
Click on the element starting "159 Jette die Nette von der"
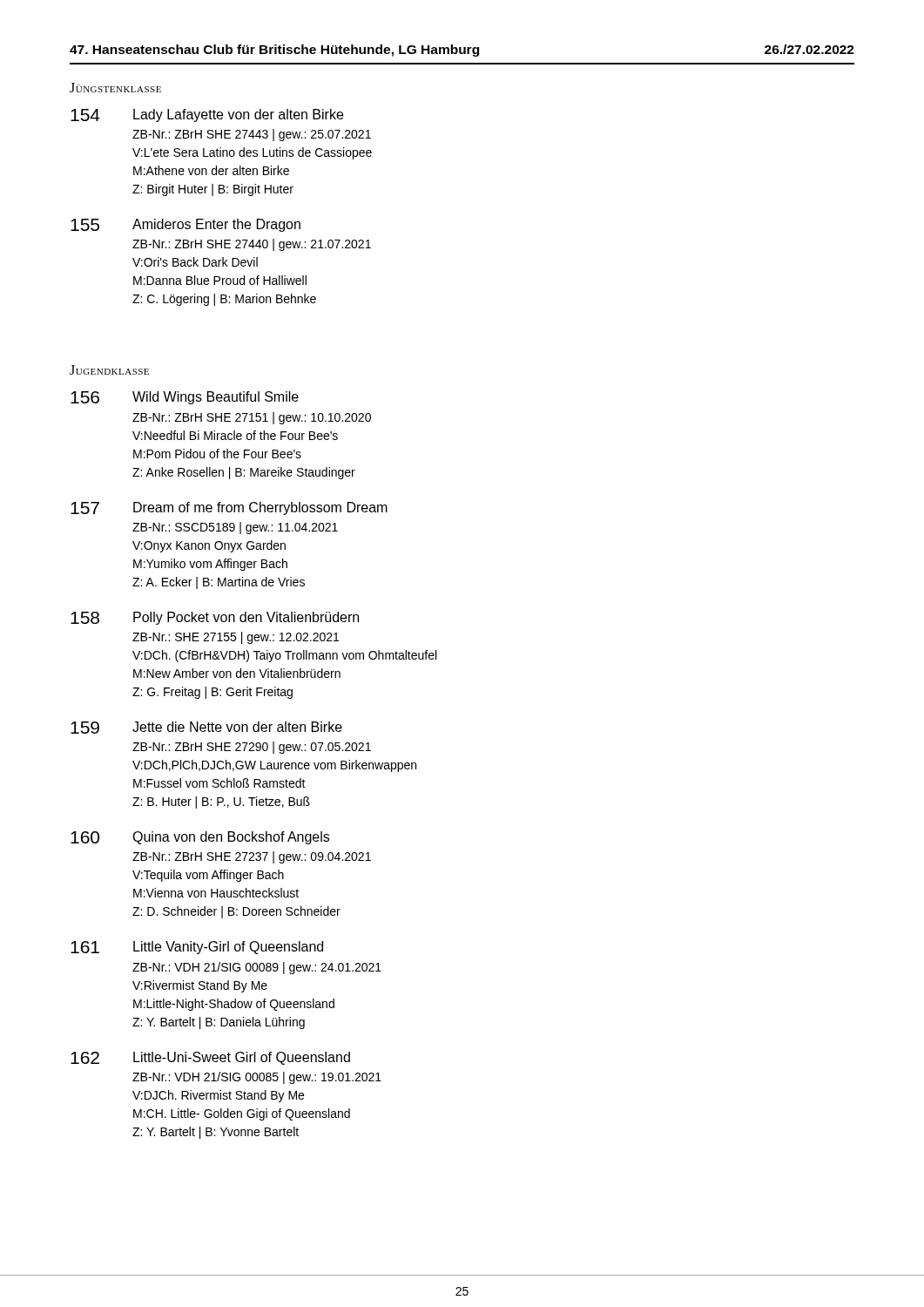(206, 728)
